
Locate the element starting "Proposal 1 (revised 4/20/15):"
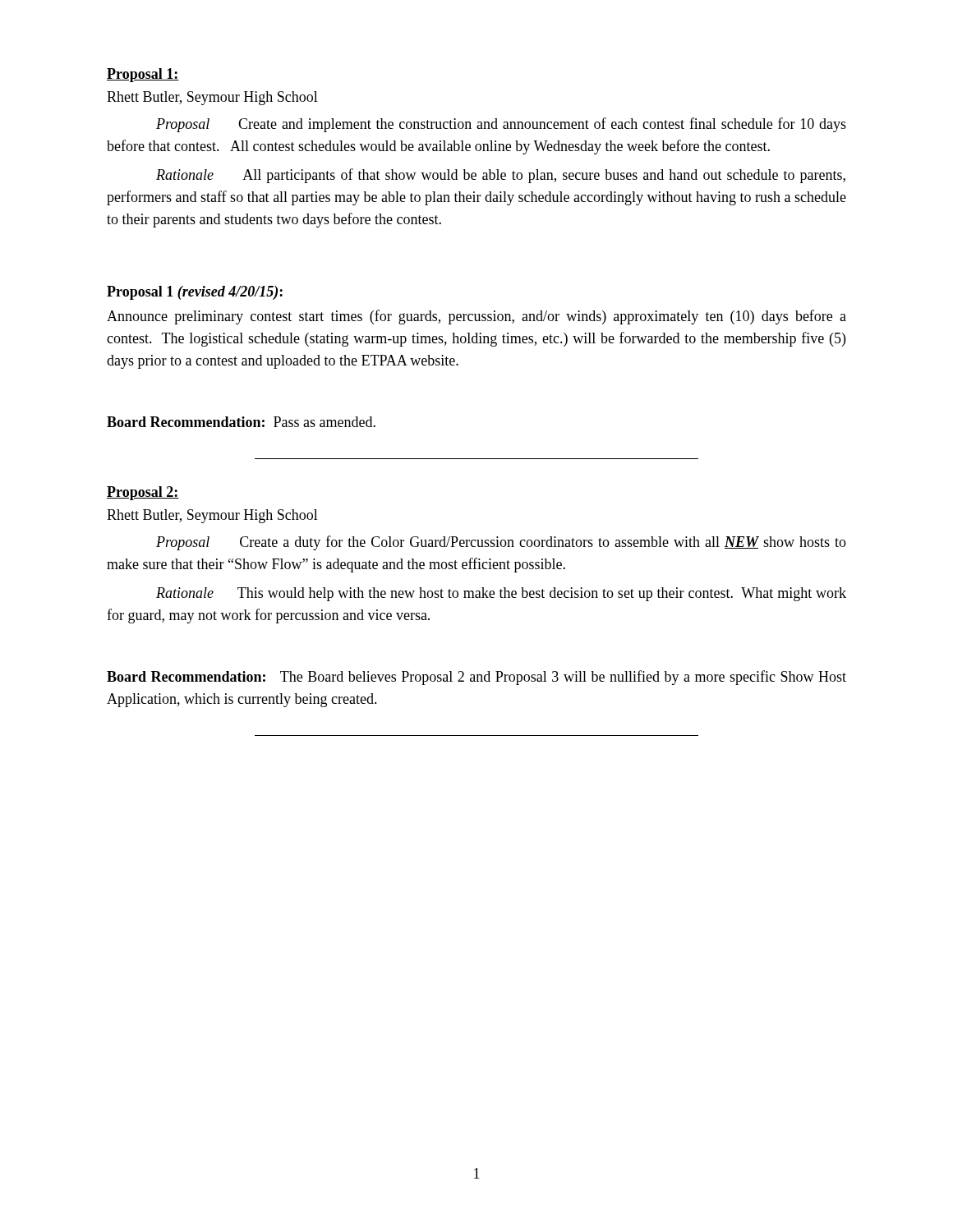[195, 292]
